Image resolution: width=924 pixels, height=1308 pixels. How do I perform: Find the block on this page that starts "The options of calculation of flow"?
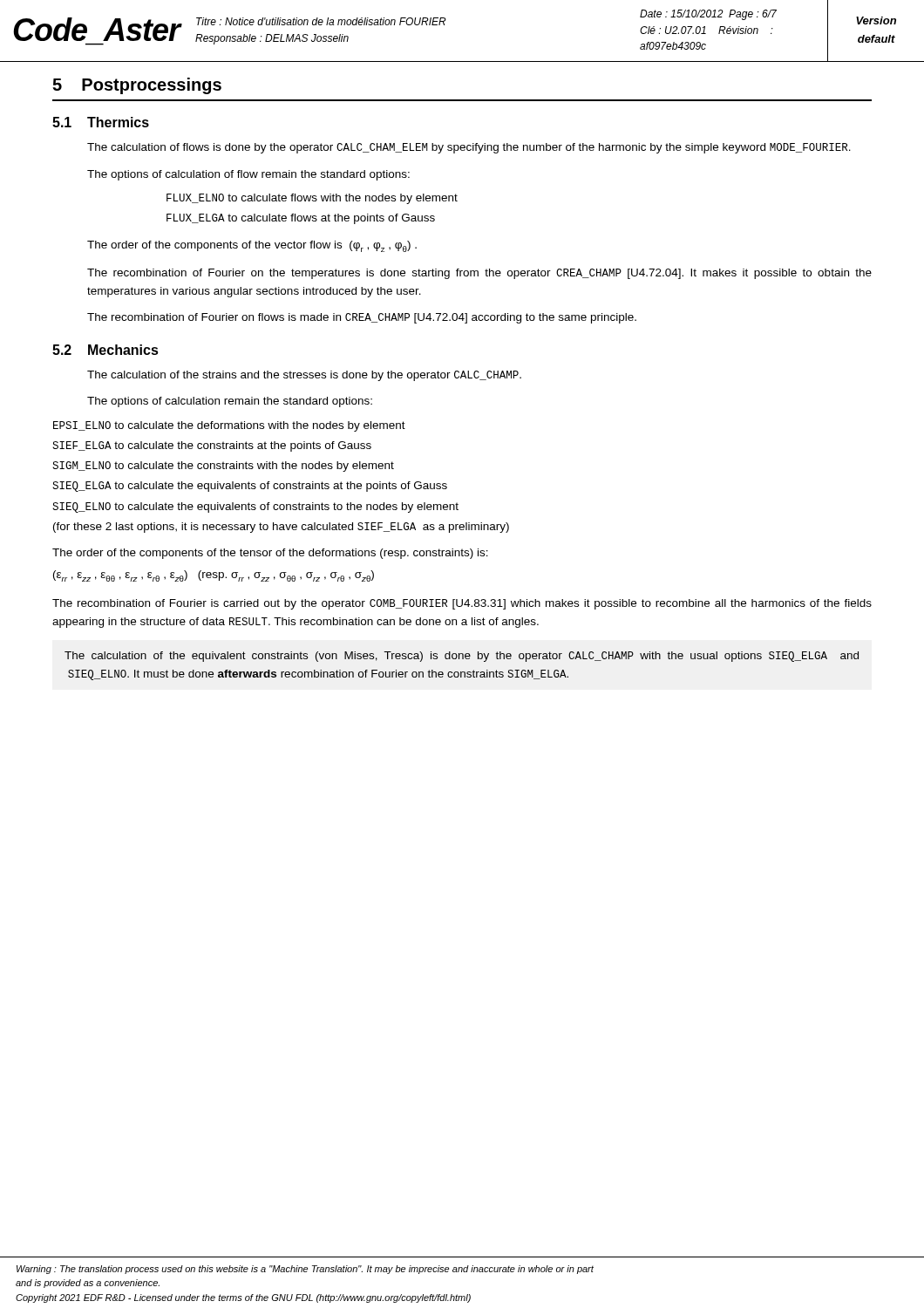point(249,174)
